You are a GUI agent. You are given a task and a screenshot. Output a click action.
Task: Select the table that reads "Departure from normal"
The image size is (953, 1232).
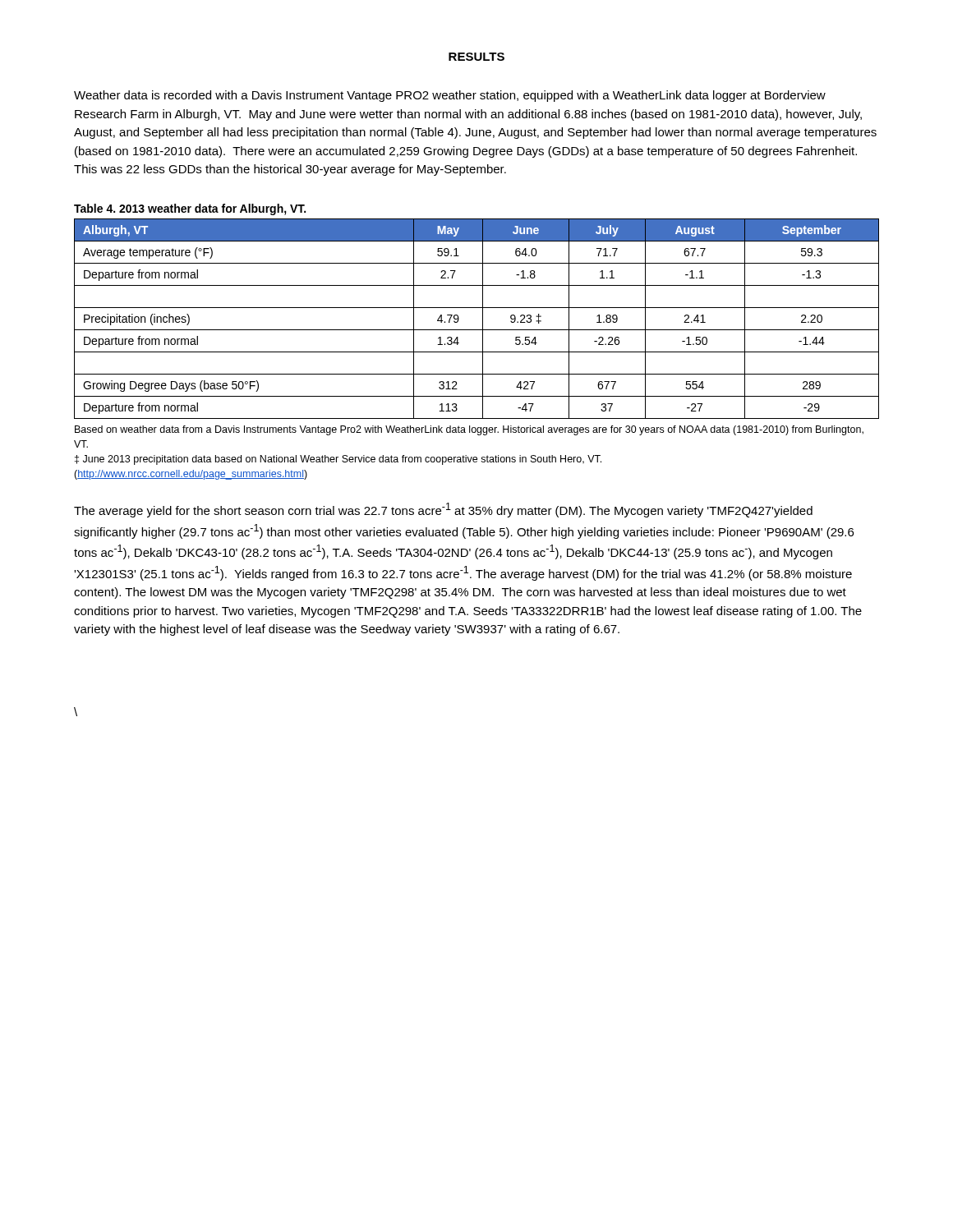[x=476, y=318]
